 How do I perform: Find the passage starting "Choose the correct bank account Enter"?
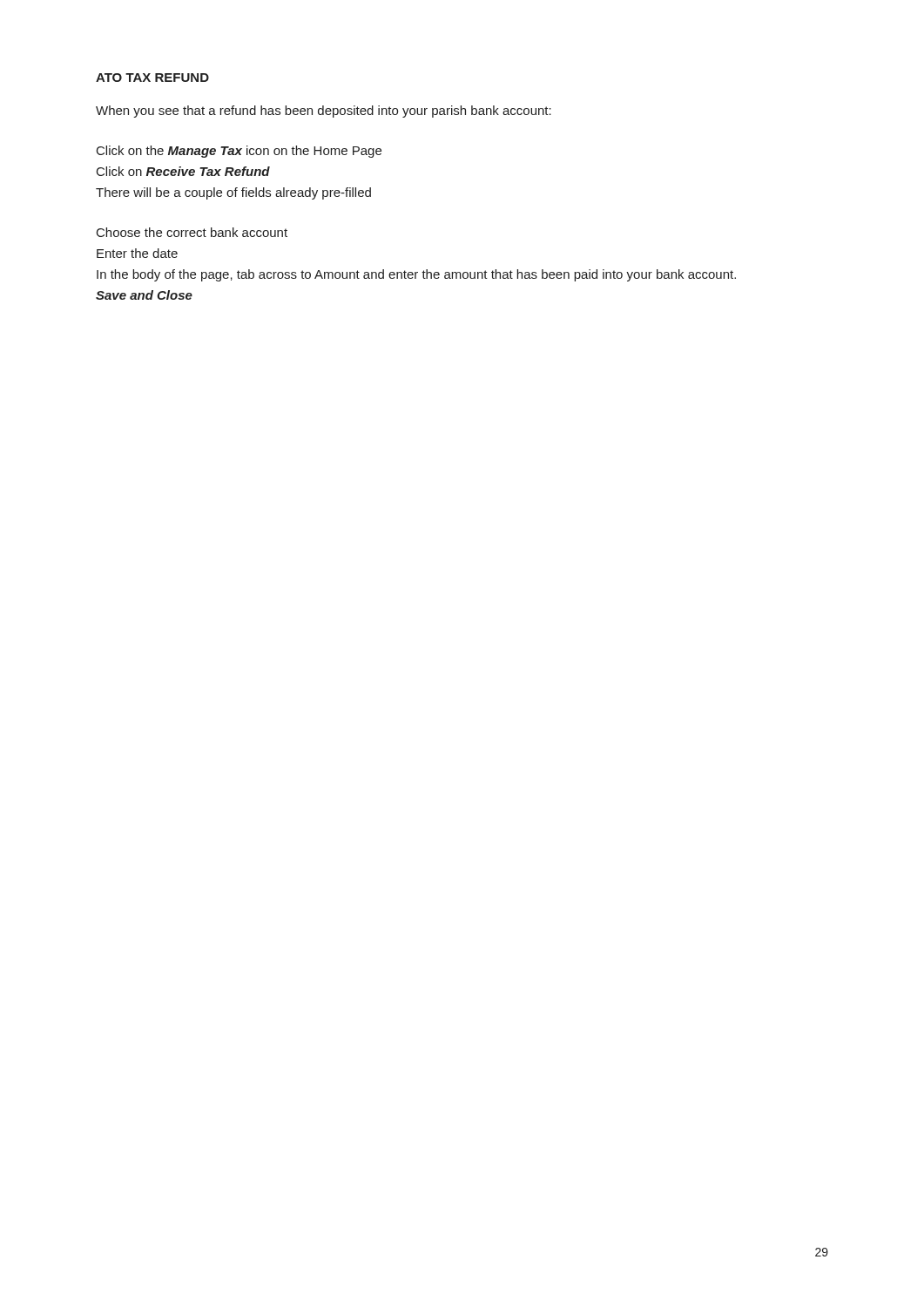pyautogui.click(x=462, y=264)
